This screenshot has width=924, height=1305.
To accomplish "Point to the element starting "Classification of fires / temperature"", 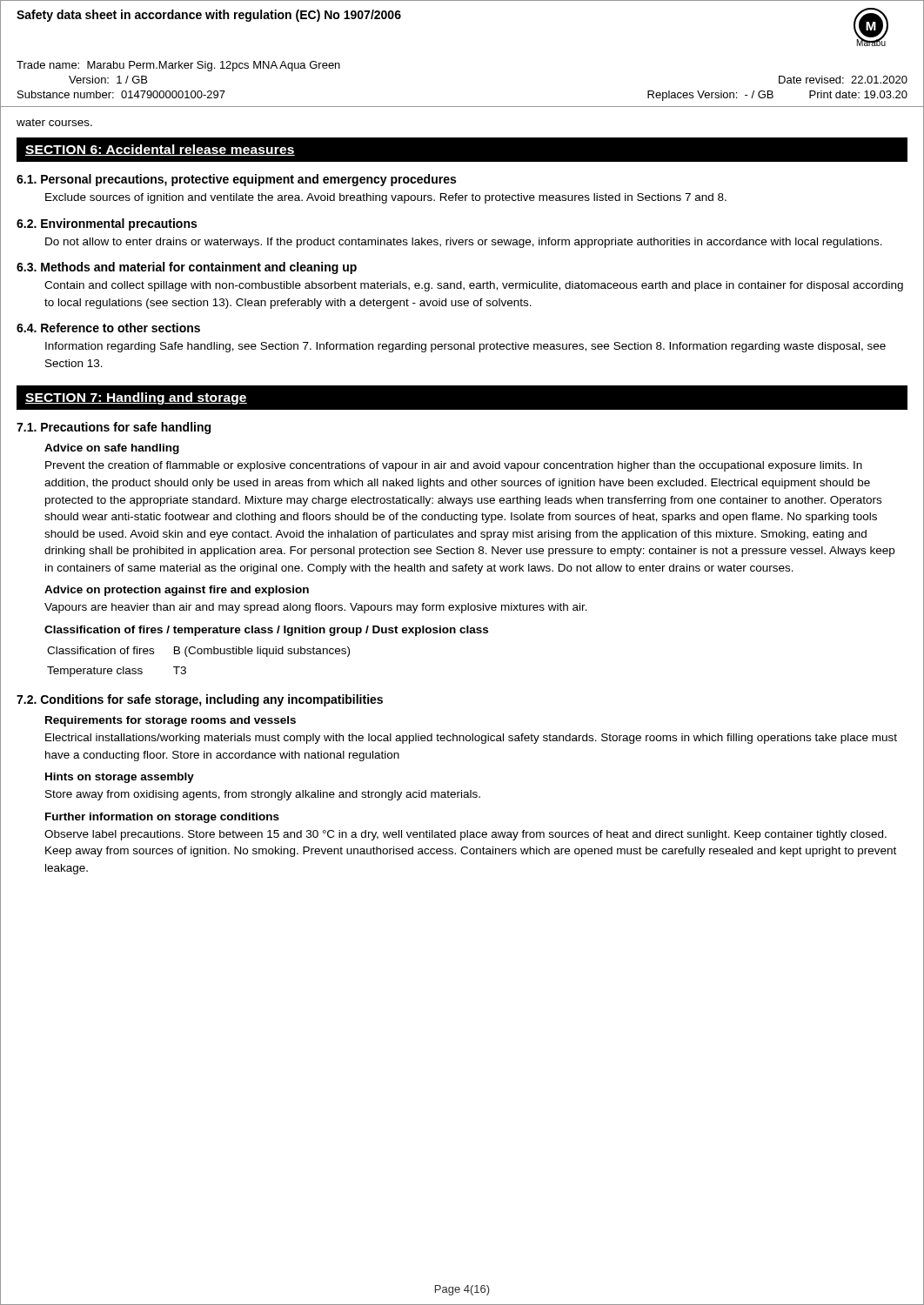I will tap(267, 629).
